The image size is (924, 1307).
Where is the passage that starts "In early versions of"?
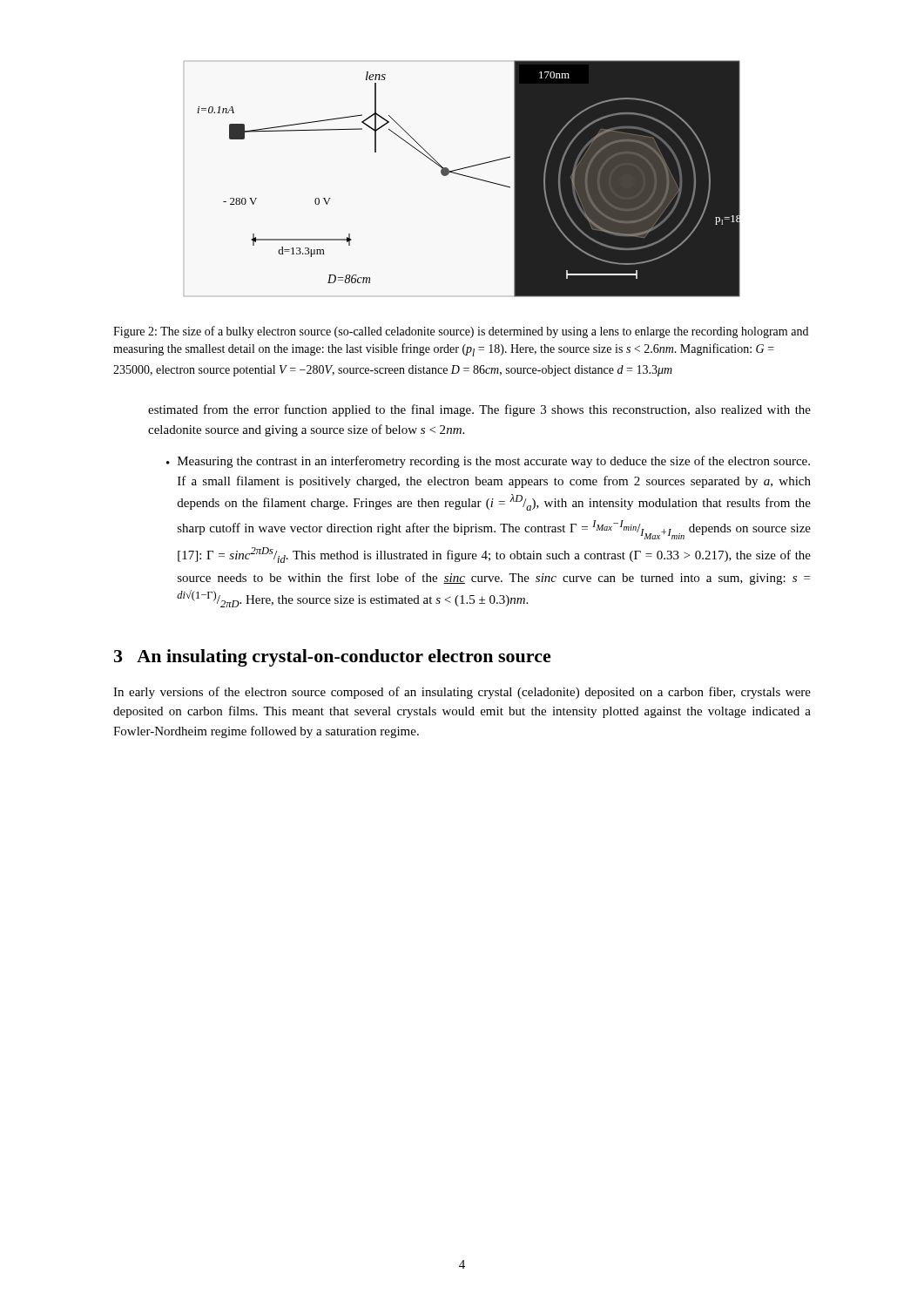(x=462, y=711)
